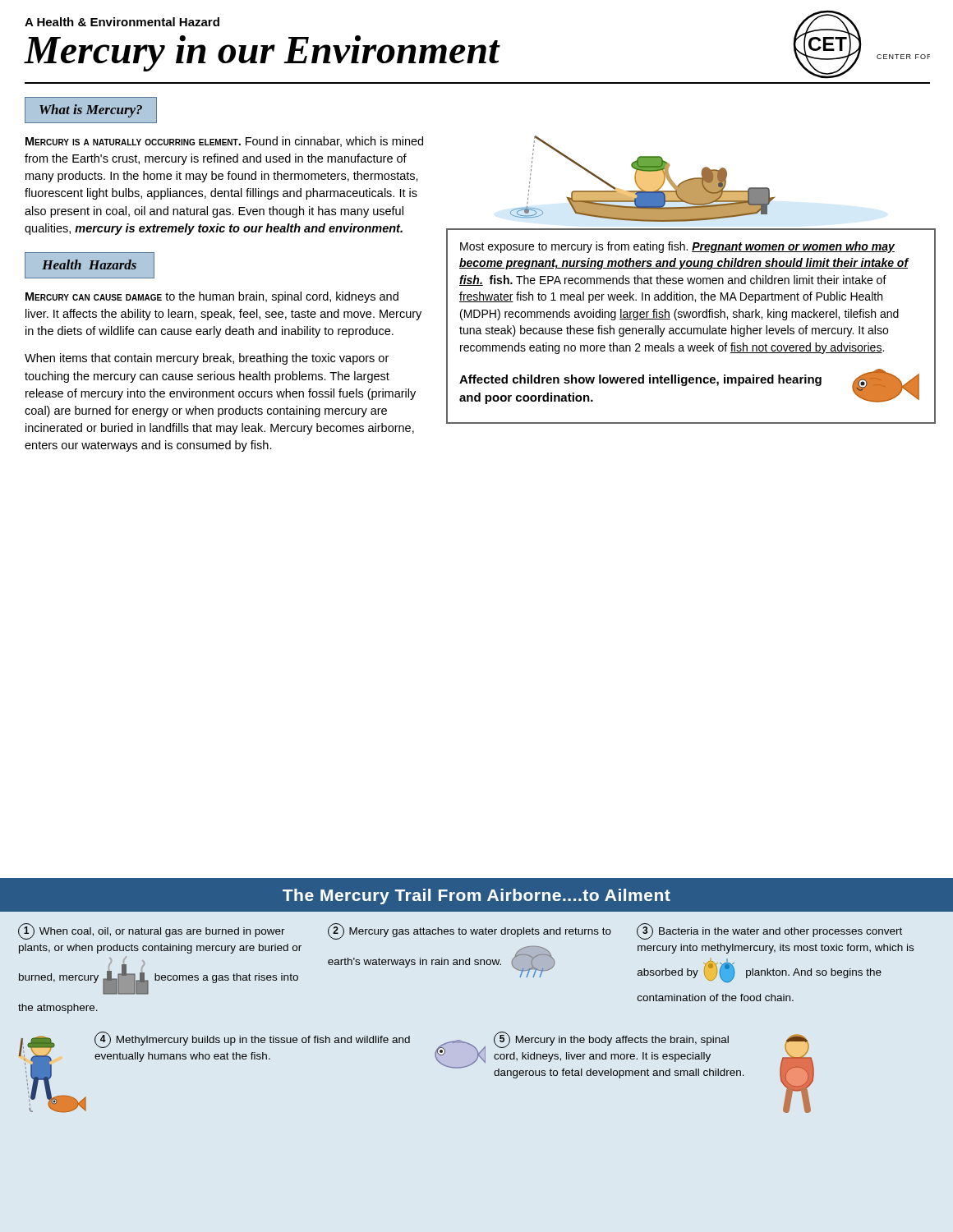
Task: Locate the logo
Action: [850, 46]
